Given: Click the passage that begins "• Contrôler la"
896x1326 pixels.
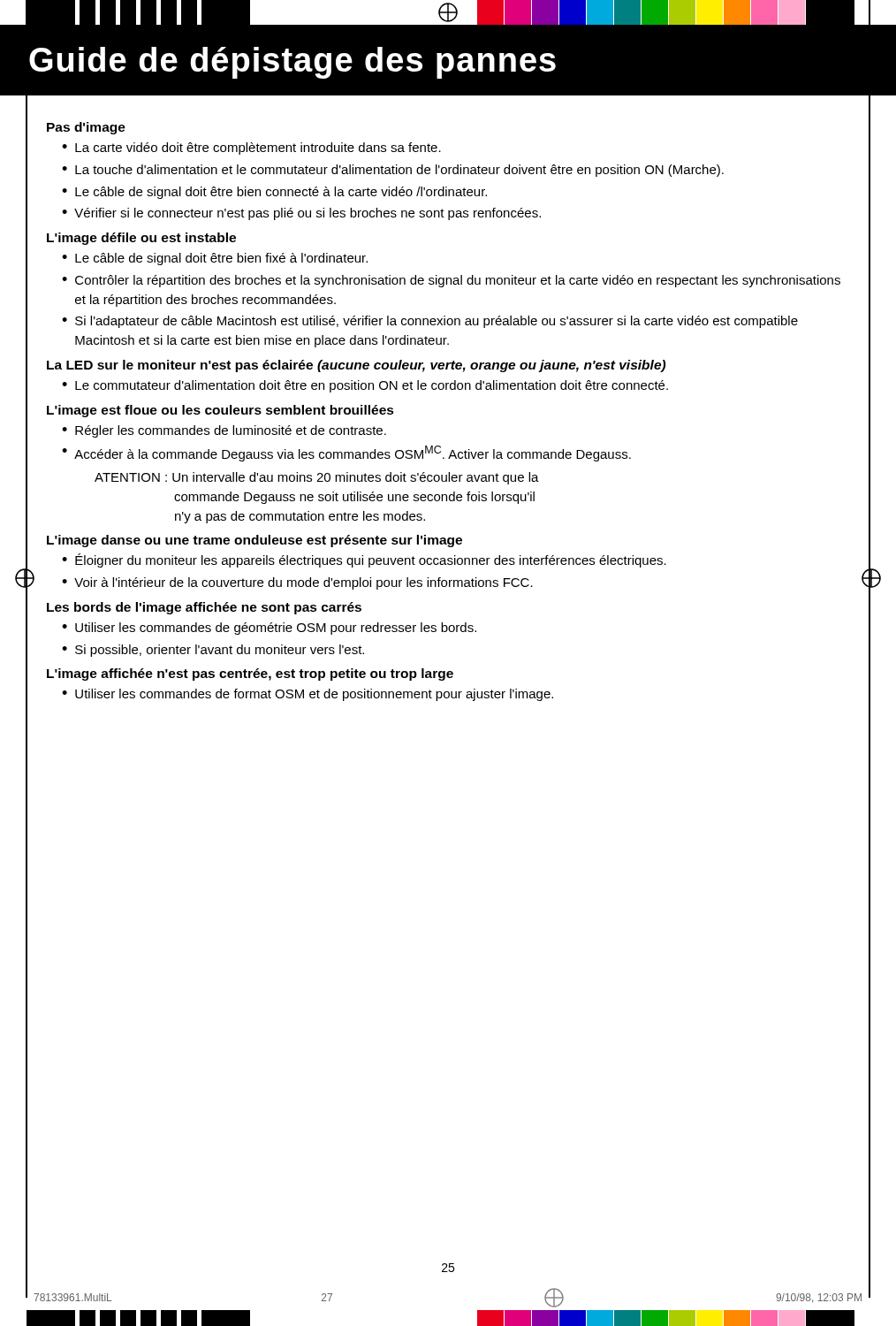Looking at the screenshot, I should point(456,289).
